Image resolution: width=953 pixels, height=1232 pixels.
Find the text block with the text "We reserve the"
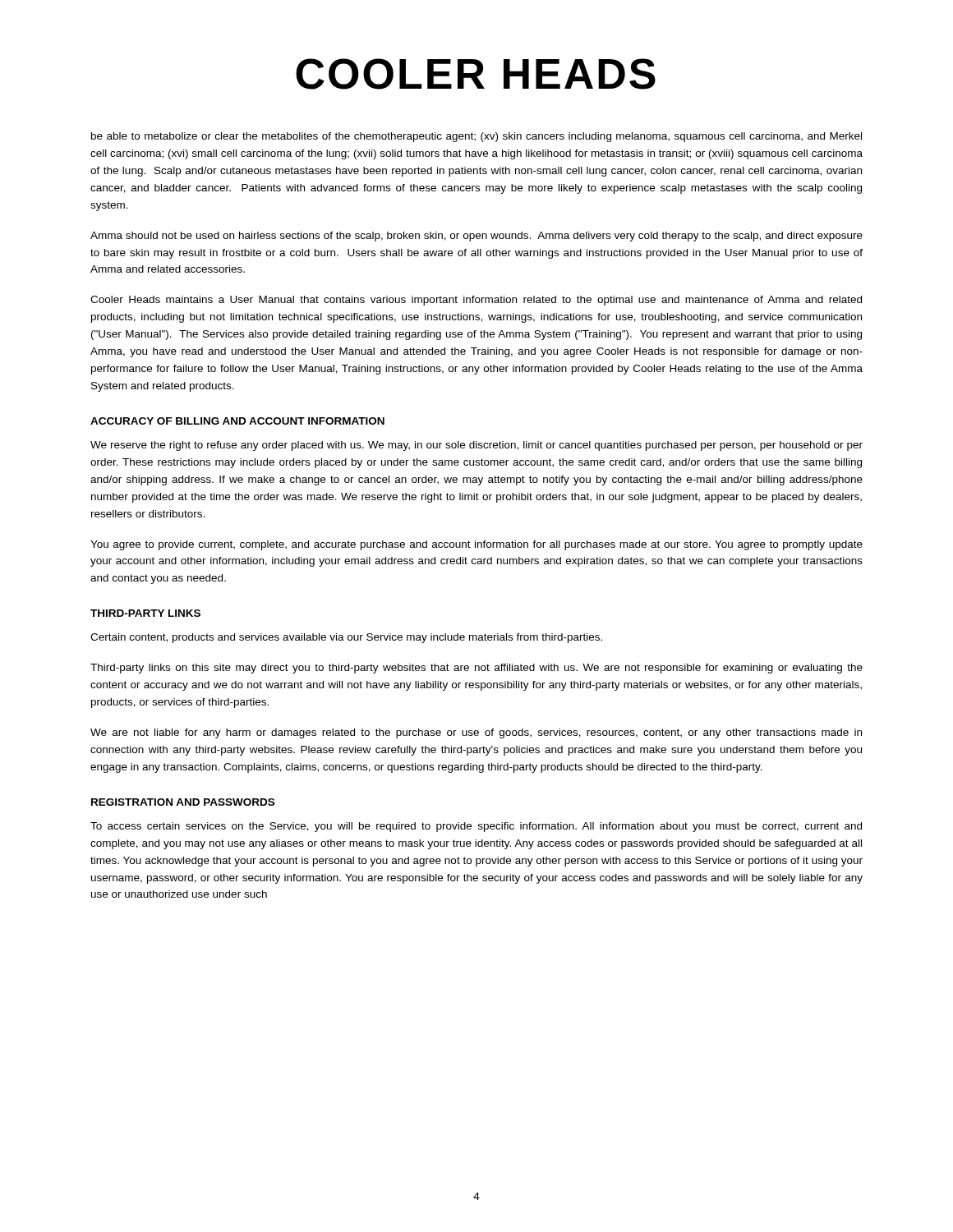click(476, 479)
